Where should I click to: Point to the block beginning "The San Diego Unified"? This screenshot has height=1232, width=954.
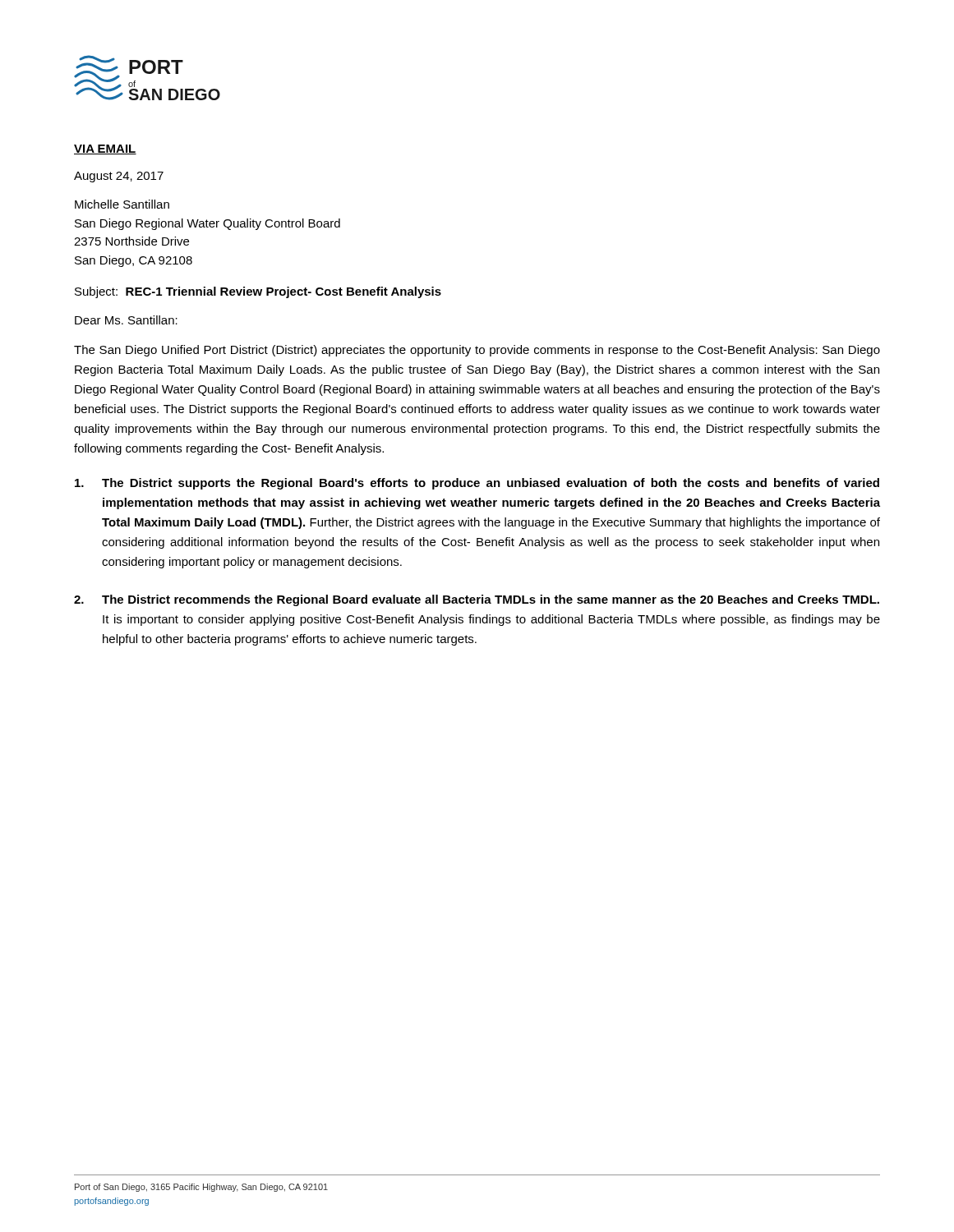point(477,399)
